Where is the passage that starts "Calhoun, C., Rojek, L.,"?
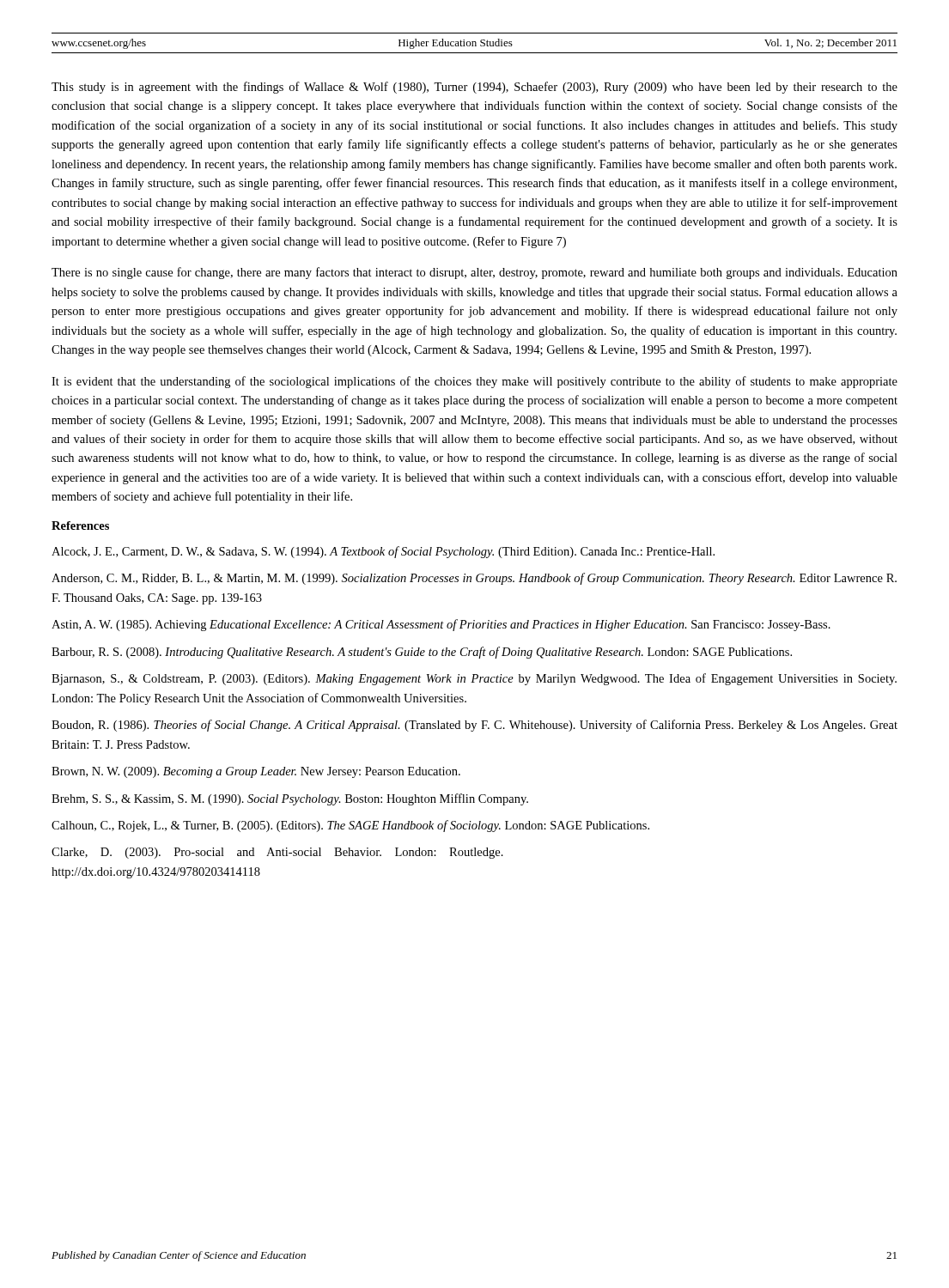Screen dimensions: 1288x949 (351, 825)
